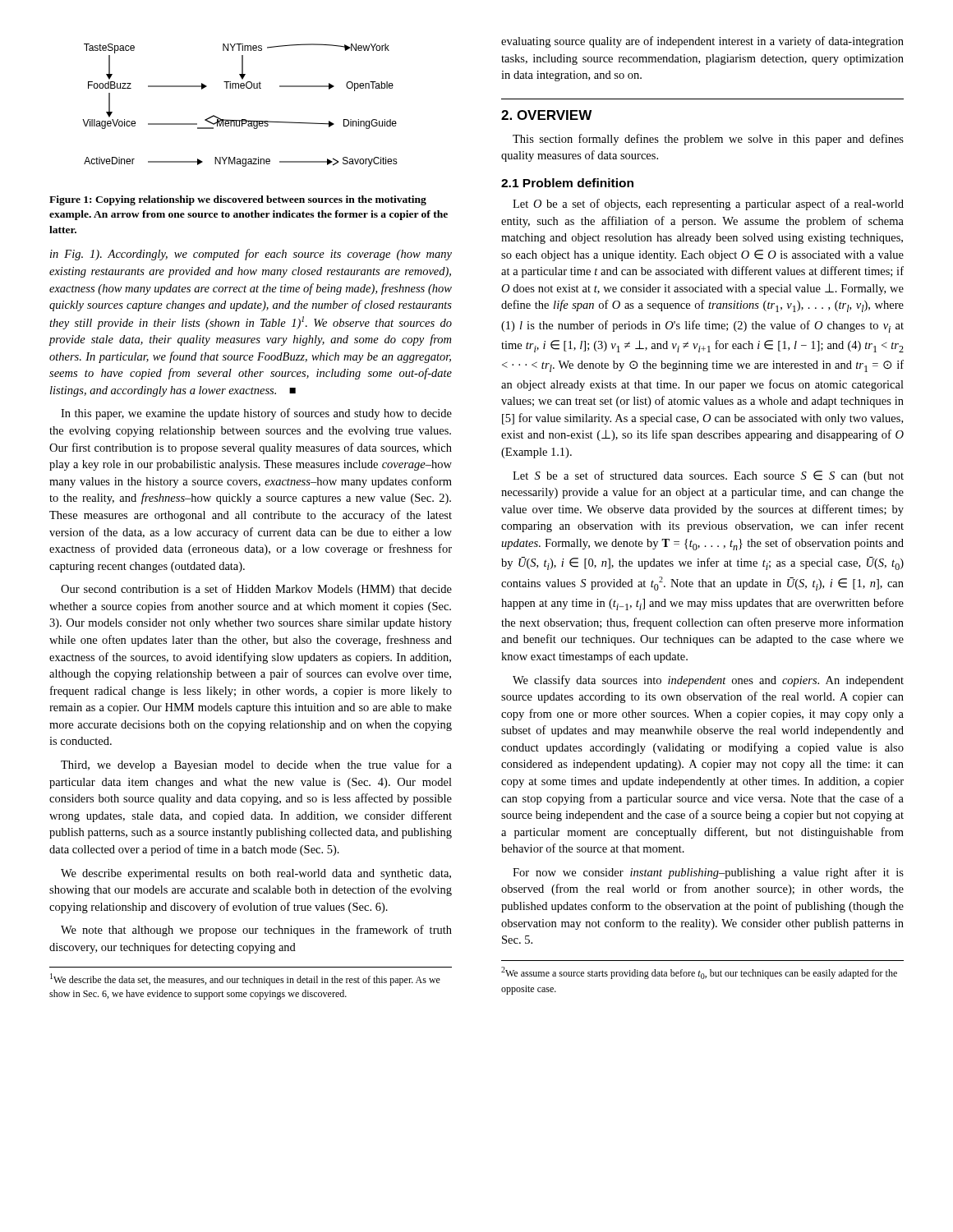The height and width of the screenshot is (1232, 953).
Task: Locate the text block that says "Our second contribution is a set"
Action: pyautogui.click(x=251, y=665)
